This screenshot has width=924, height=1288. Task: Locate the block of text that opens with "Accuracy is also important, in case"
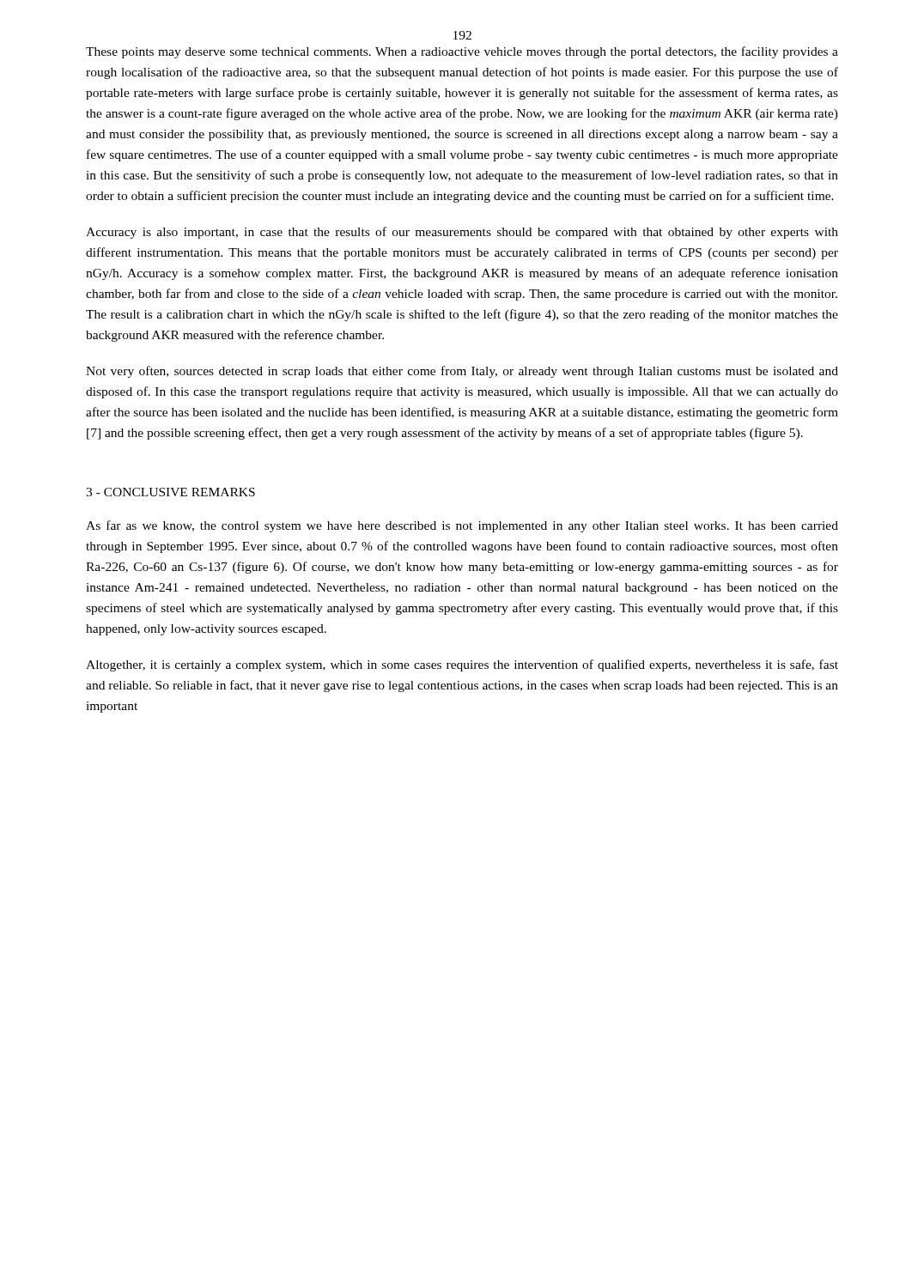(x=462, y=283)
